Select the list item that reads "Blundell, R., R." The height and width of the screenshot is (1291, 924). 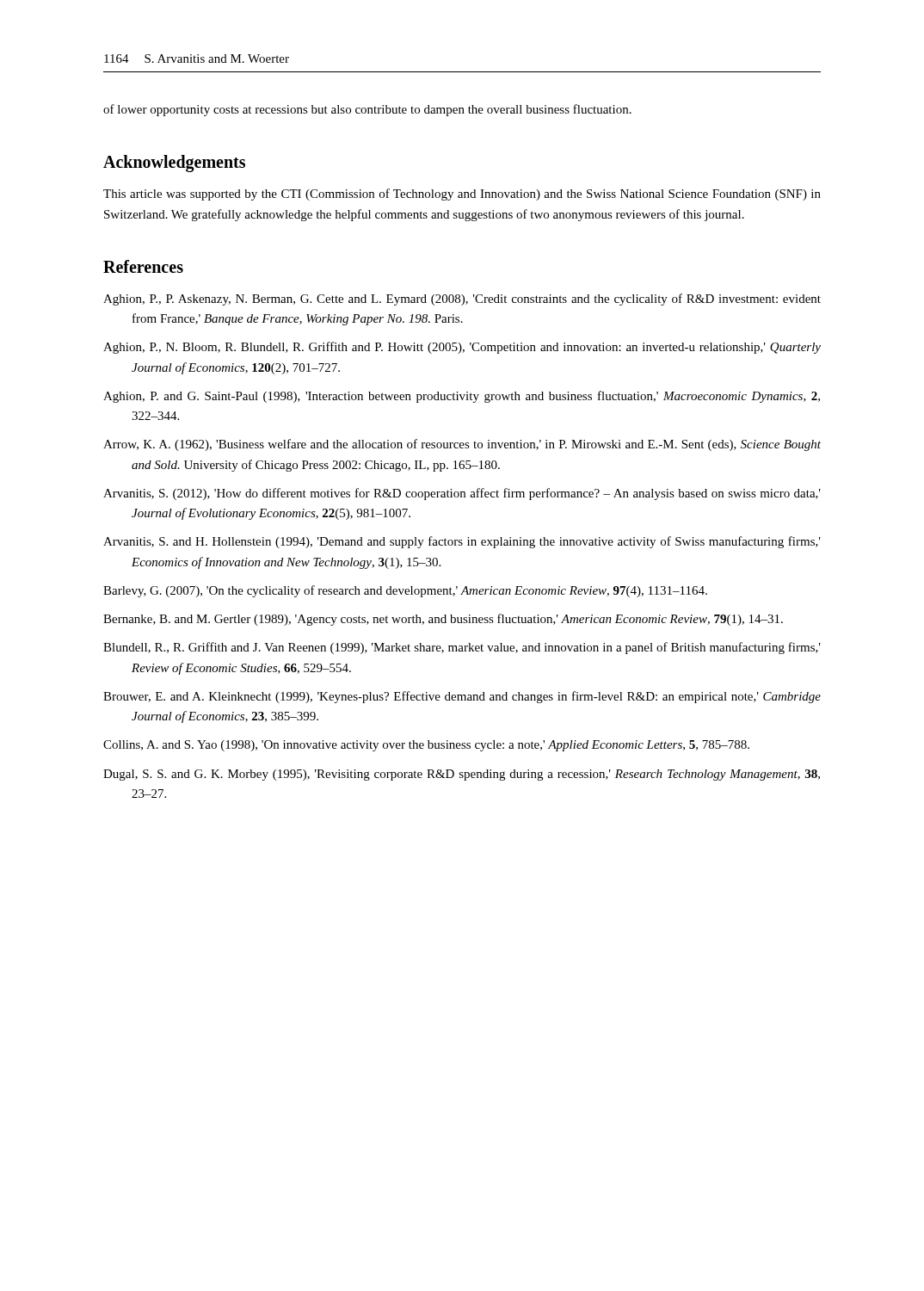[462, 658]
